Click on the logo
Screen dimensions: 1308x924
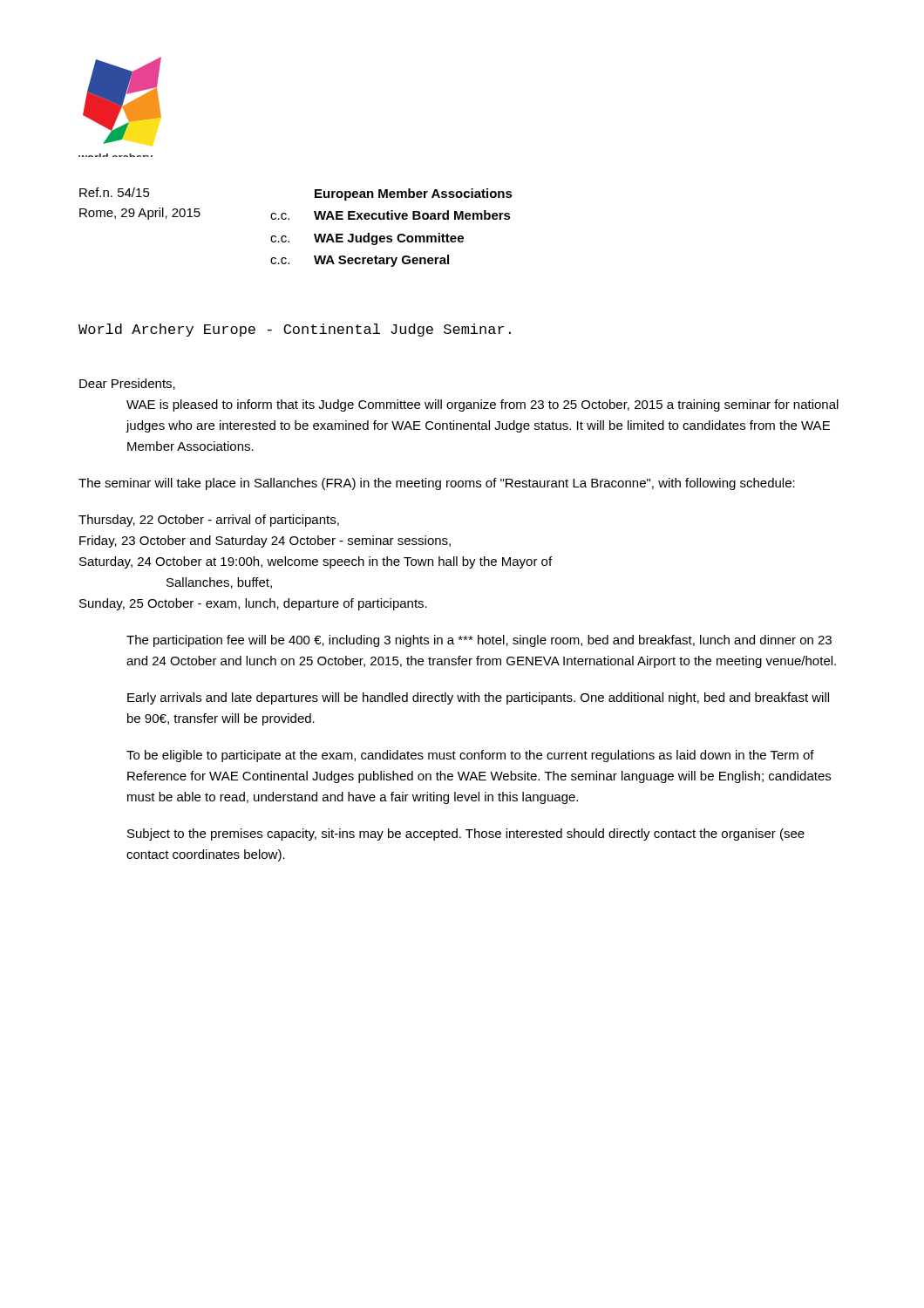pos(462,105)
